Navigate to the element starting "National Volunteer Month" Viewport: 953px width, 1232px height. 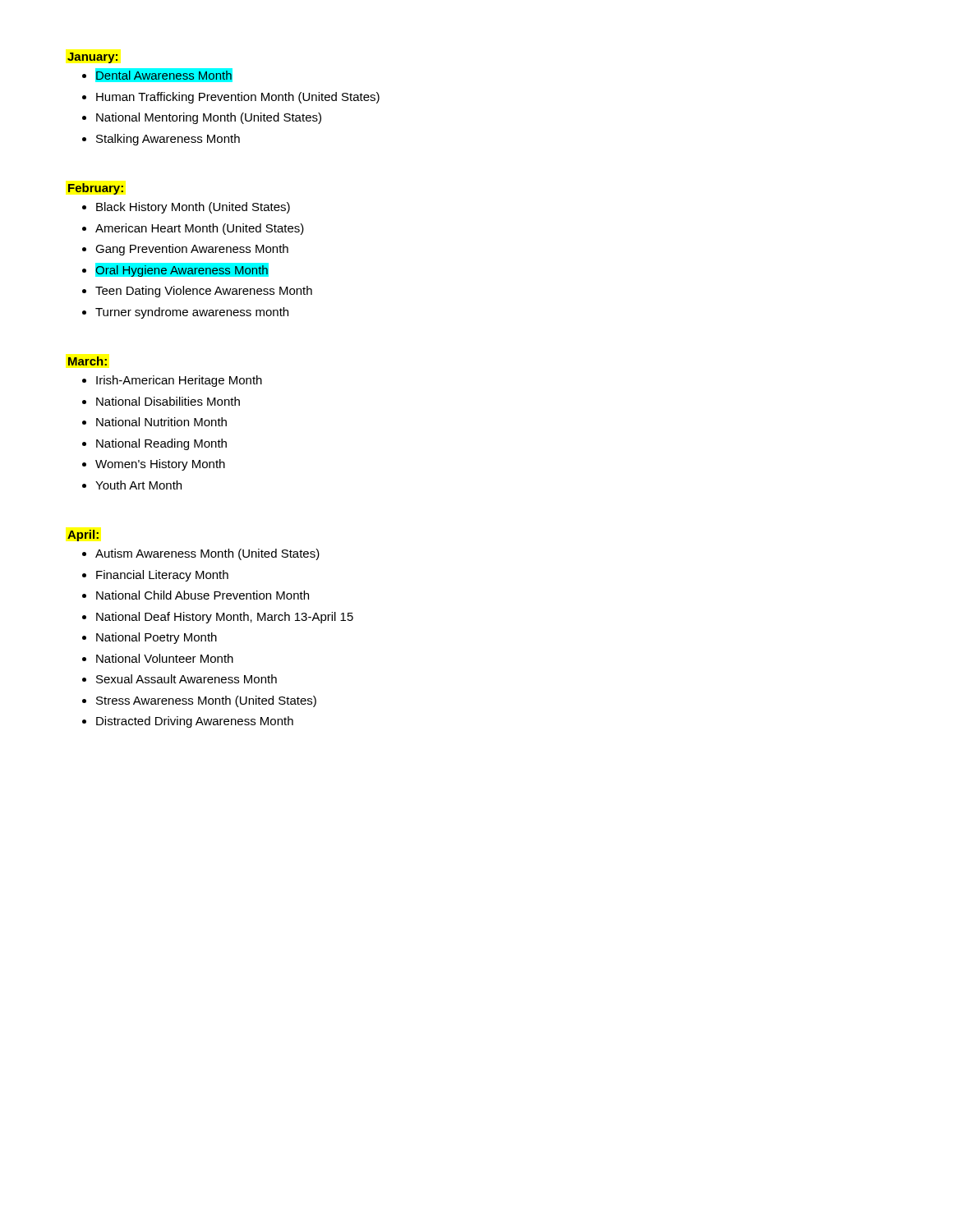(165, 658)
